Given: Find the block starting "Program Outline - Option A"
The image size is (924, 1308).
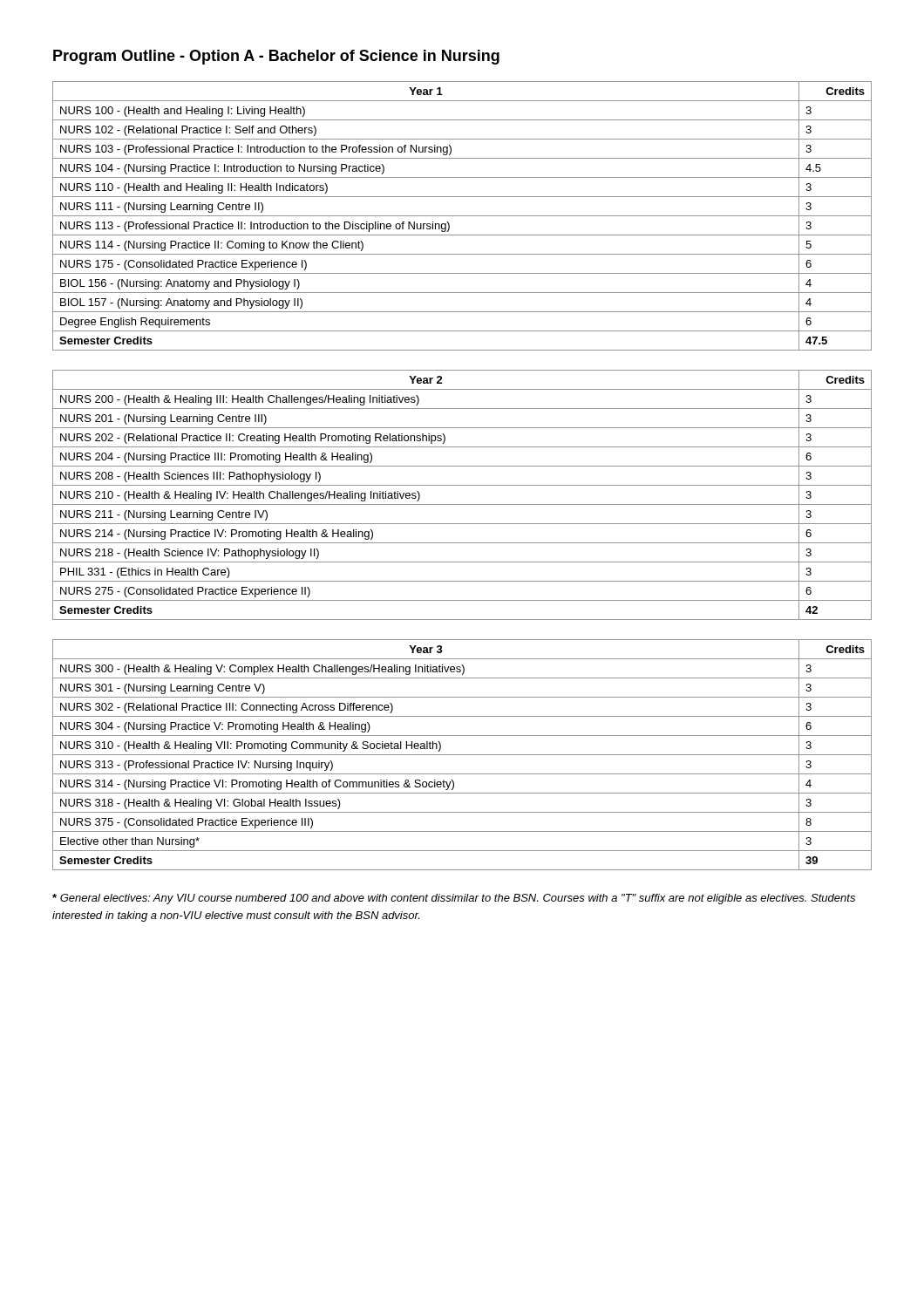Looking at the screenshot, I should tap(462, 56).
